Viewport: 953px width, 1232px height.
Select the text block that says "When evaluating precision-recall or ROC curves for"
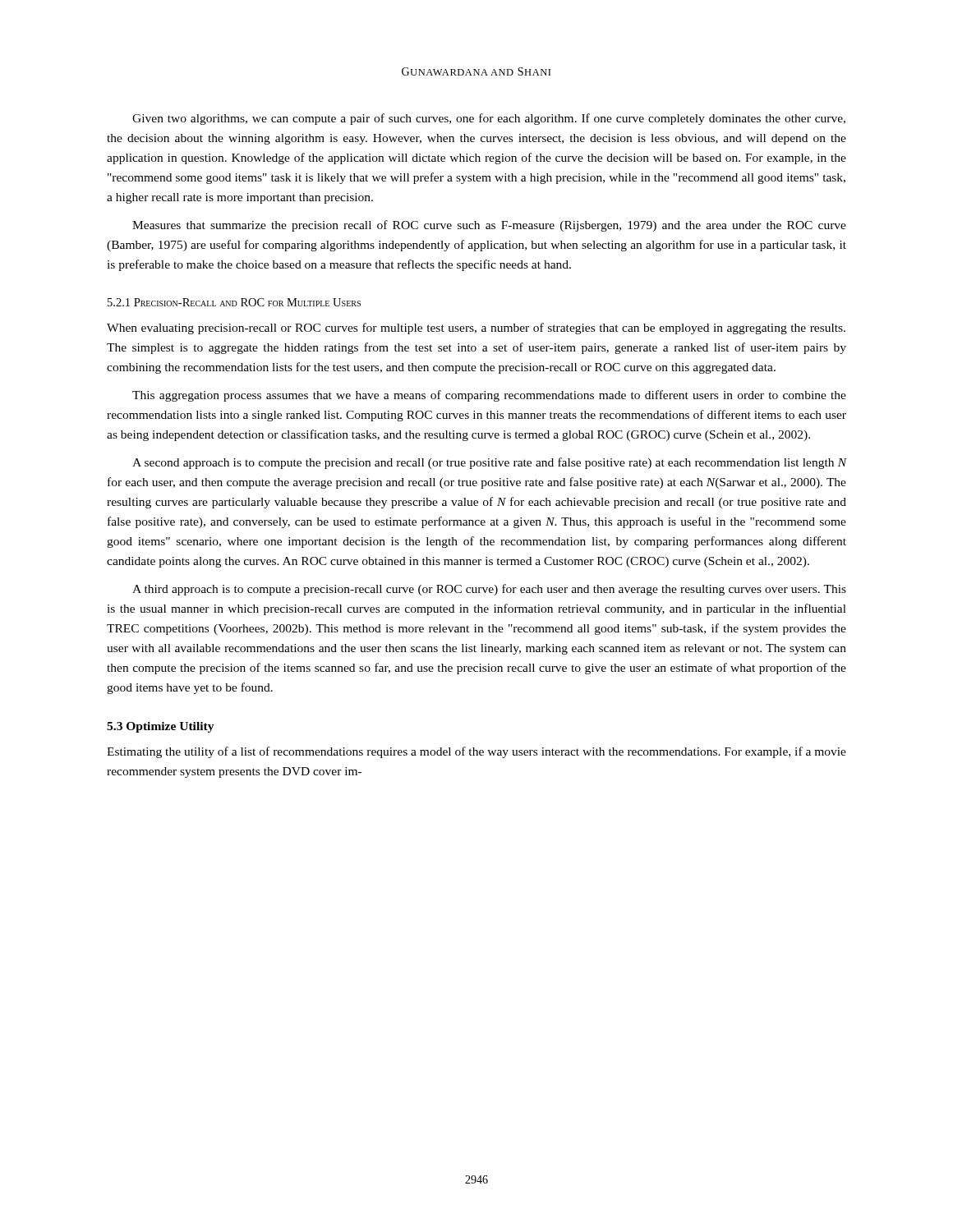click(x=476, y=347)
